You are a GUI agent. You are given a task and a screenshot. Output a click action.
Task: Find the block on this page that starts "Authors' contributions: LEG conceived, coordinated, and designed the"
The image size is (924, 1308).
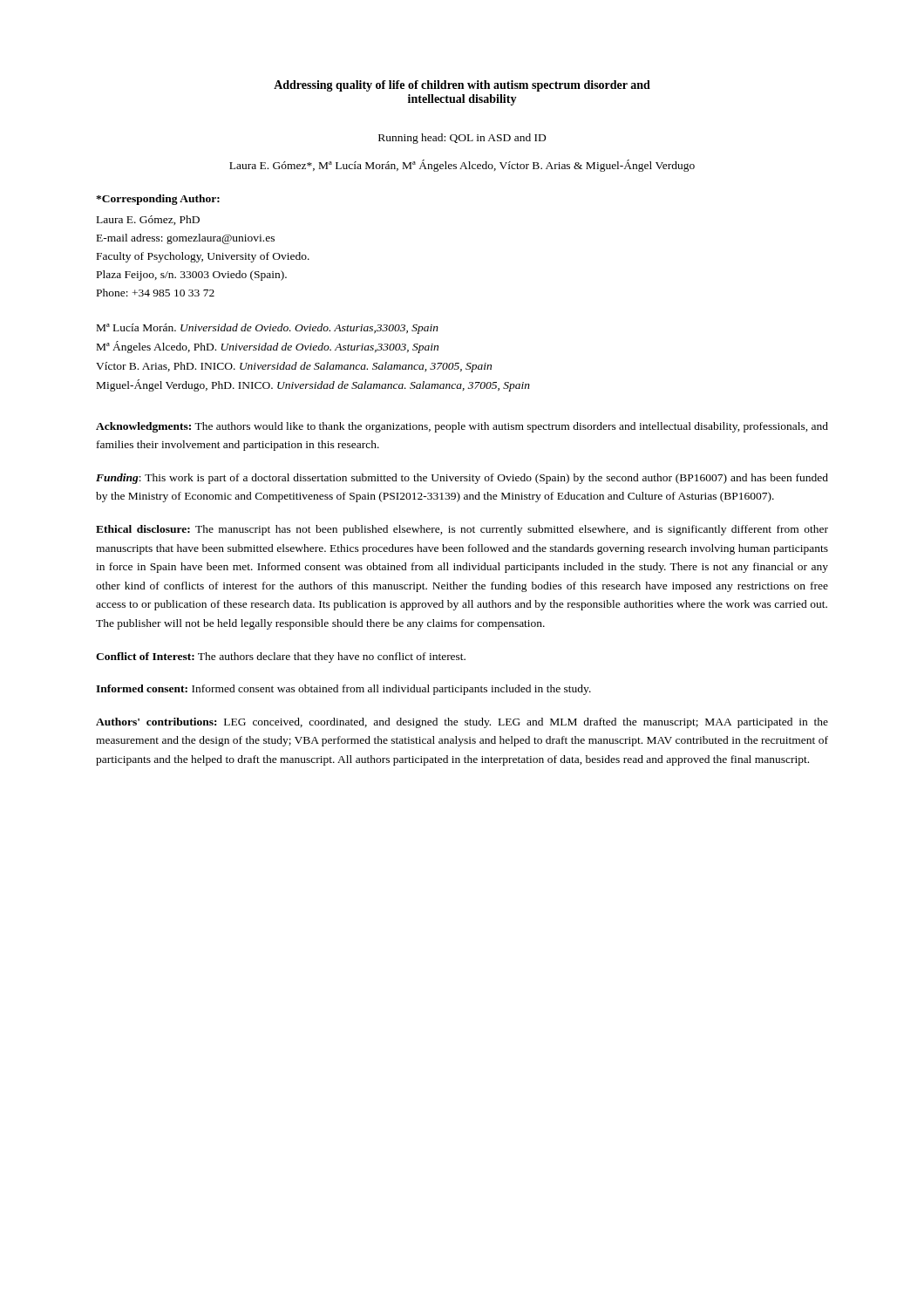click(462, 740)
